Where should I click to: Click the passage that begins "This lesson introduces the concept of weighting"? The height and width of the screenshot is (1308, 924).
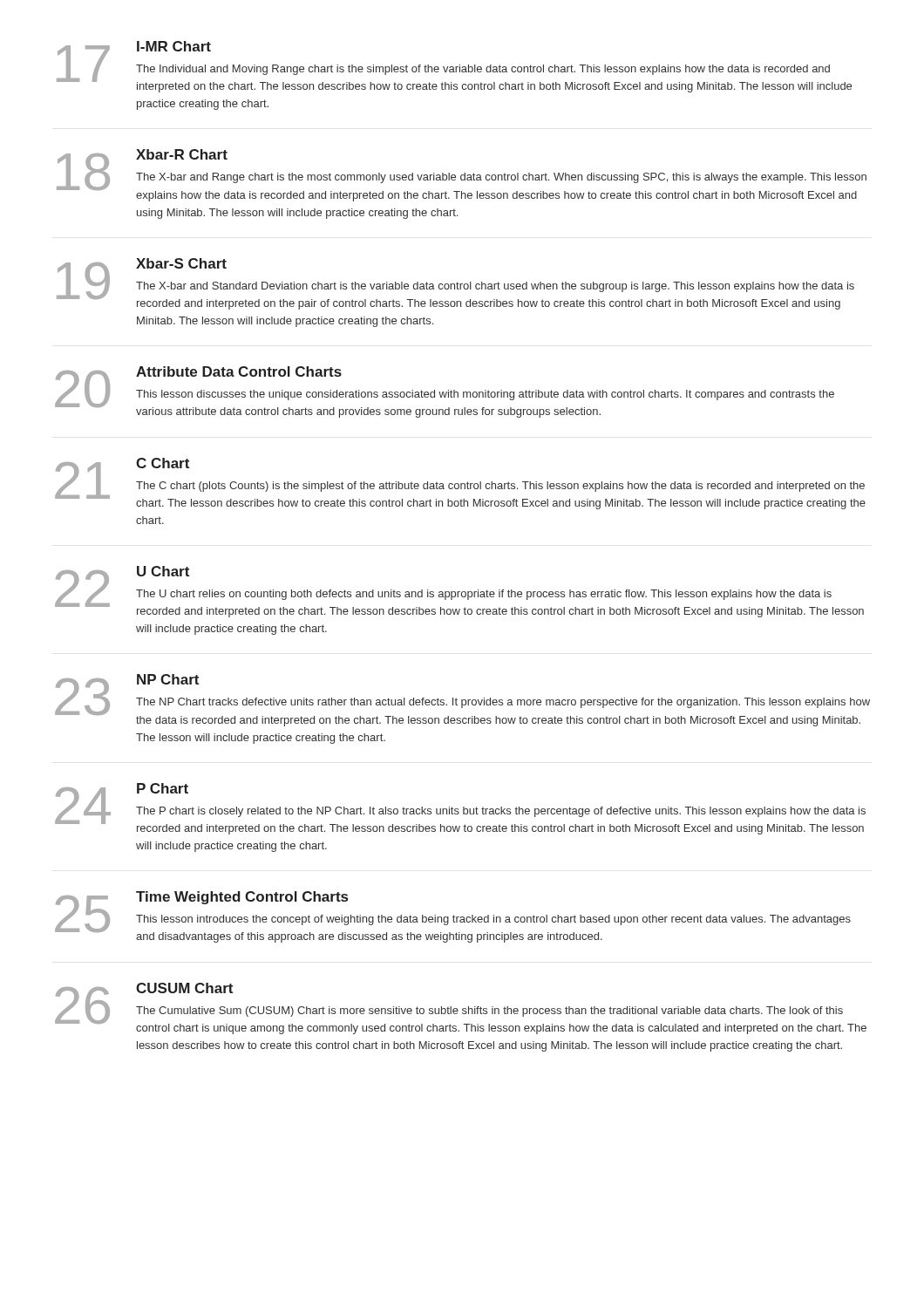click(493, 928)
